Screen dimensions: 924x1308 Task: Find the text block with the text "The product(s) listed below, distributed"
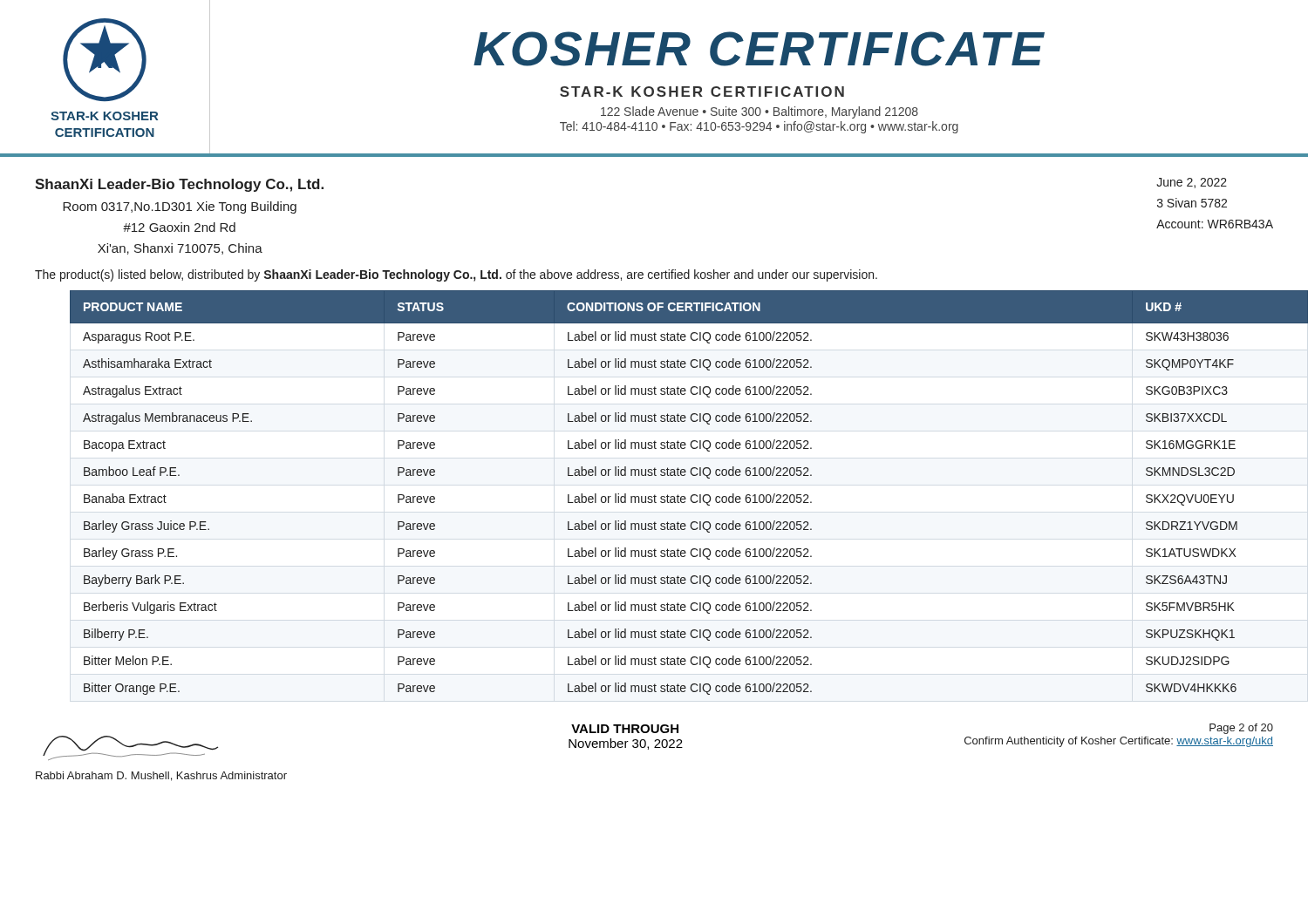coord(456,275)
